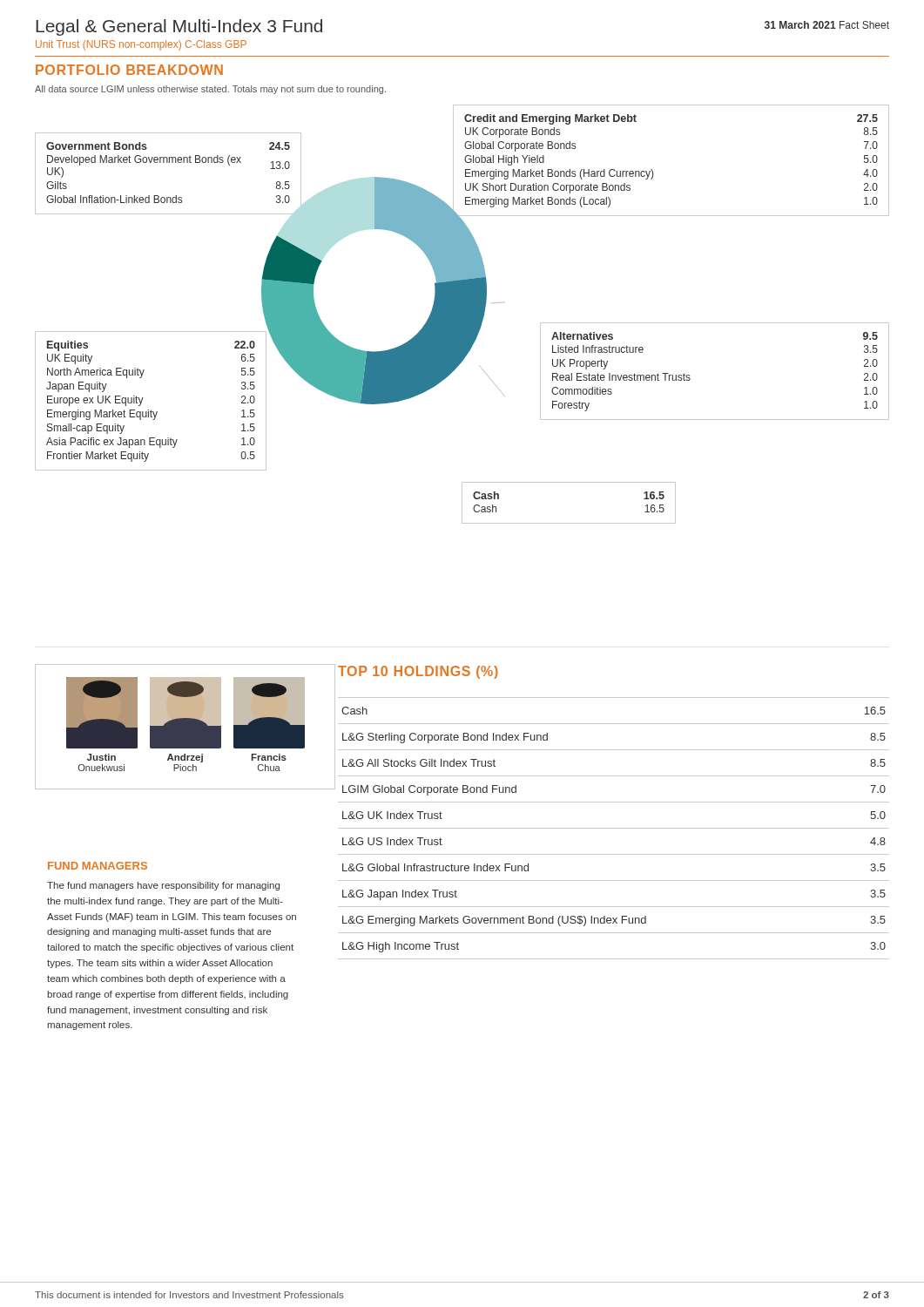
Task: Point to the block beginning "The fund managers have"
Action: click(x=172, y=955)
